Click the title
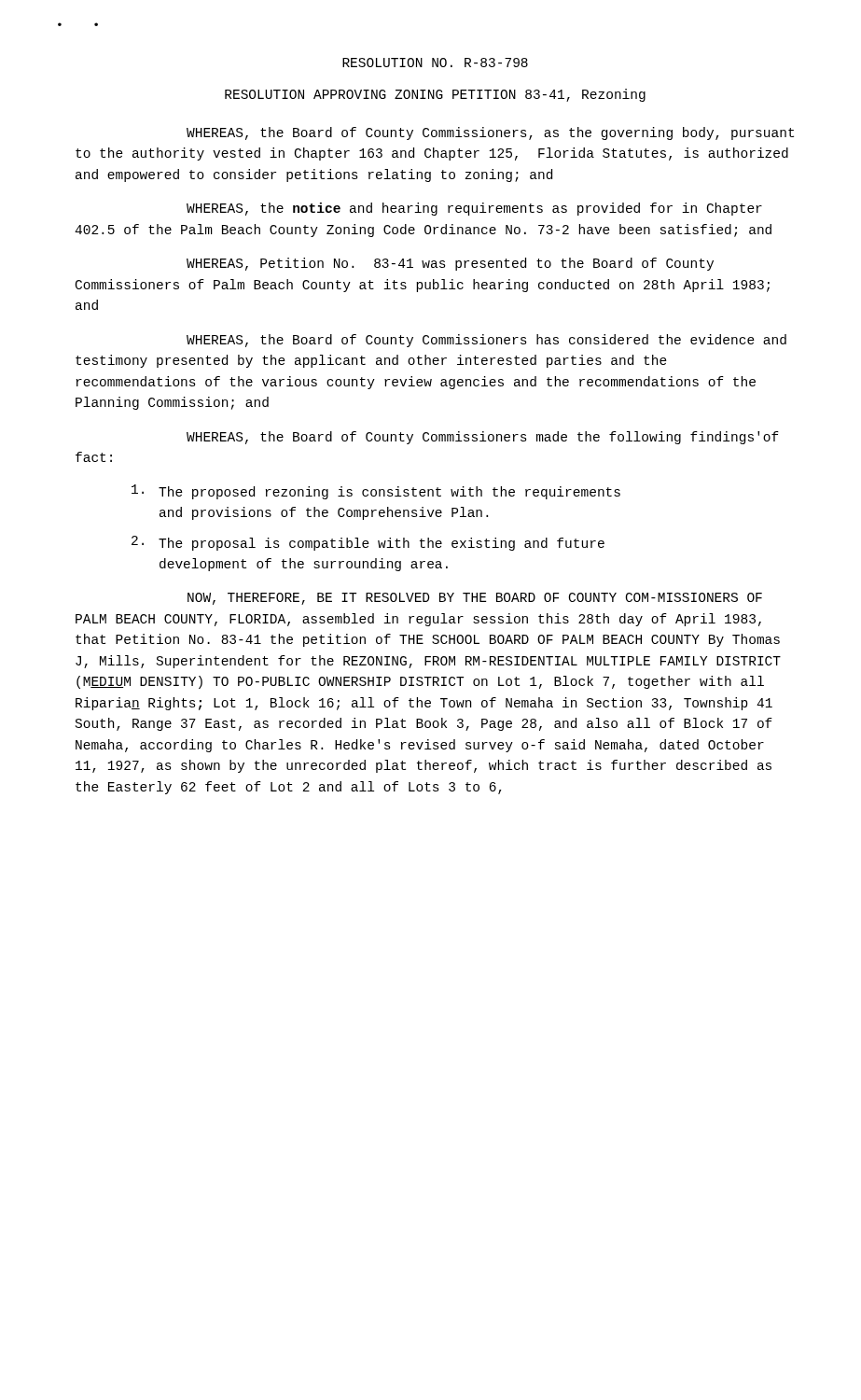 pos(435,63)
